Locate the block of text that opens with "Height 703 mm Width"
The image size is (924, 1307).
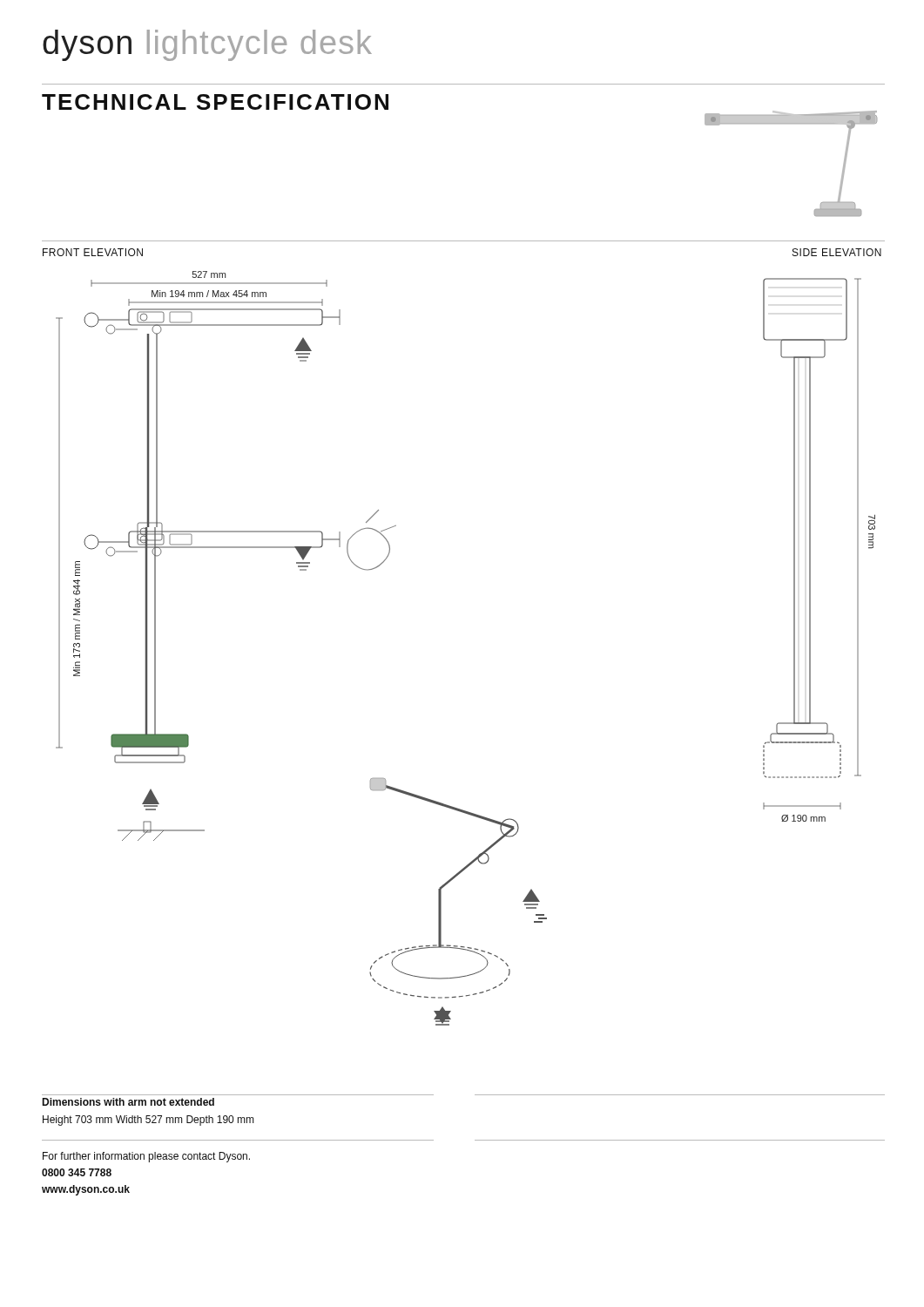pyautogui.click(x=148, y=1120)
